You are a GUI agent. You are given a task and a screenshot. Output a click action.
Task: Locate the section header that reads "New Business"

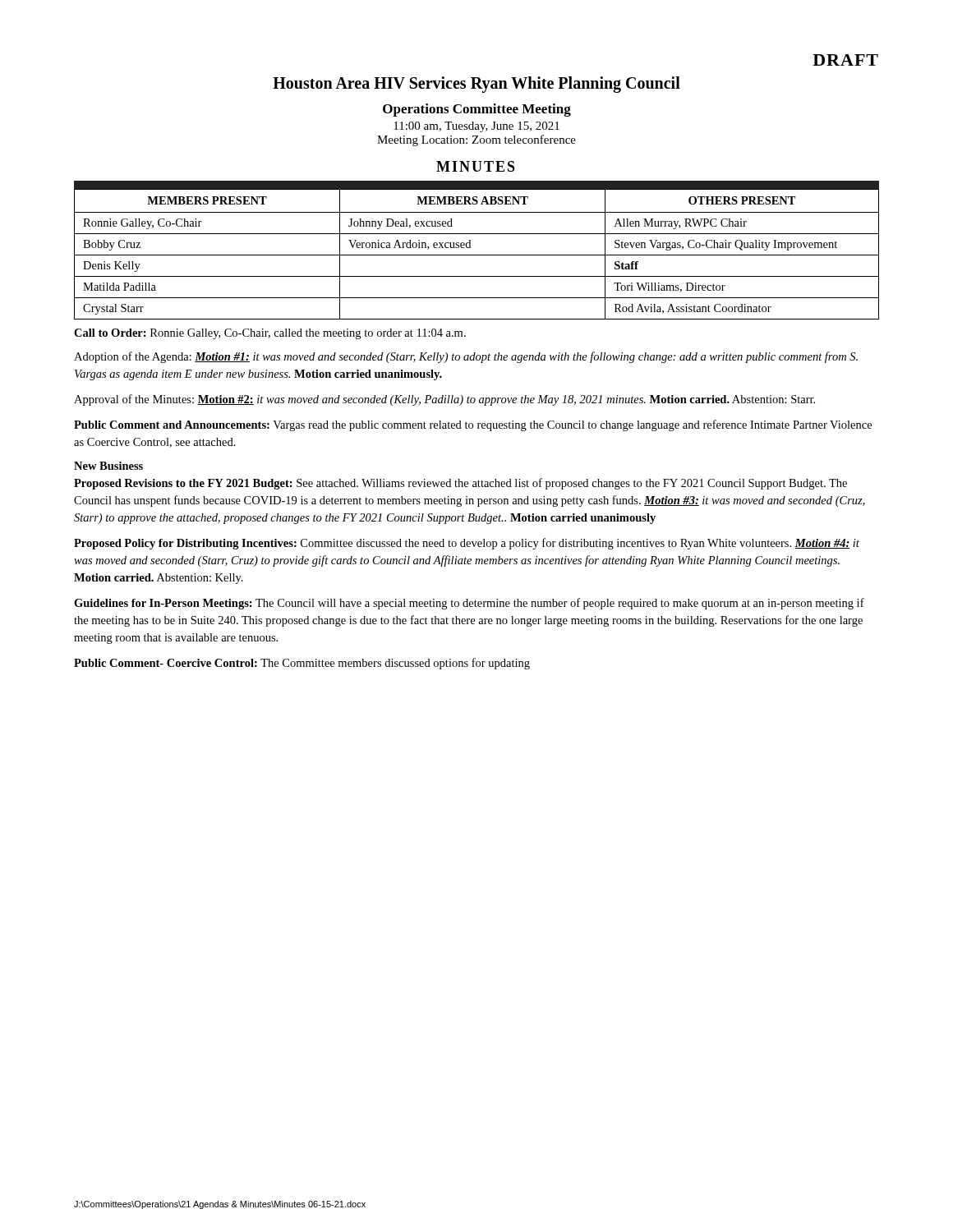(109, 466)
